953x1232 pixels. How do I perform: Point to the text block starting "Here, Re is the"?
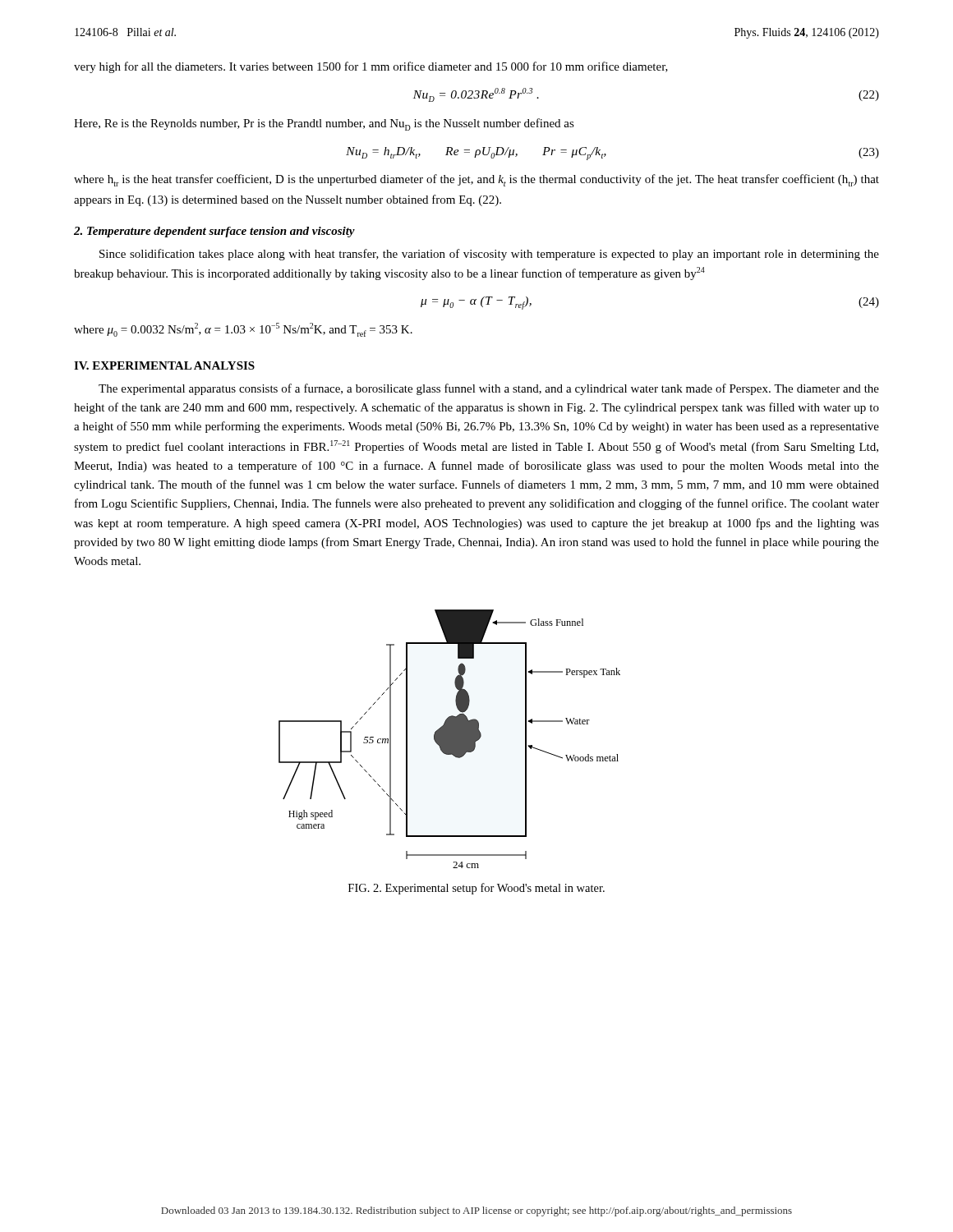point(324,124)
